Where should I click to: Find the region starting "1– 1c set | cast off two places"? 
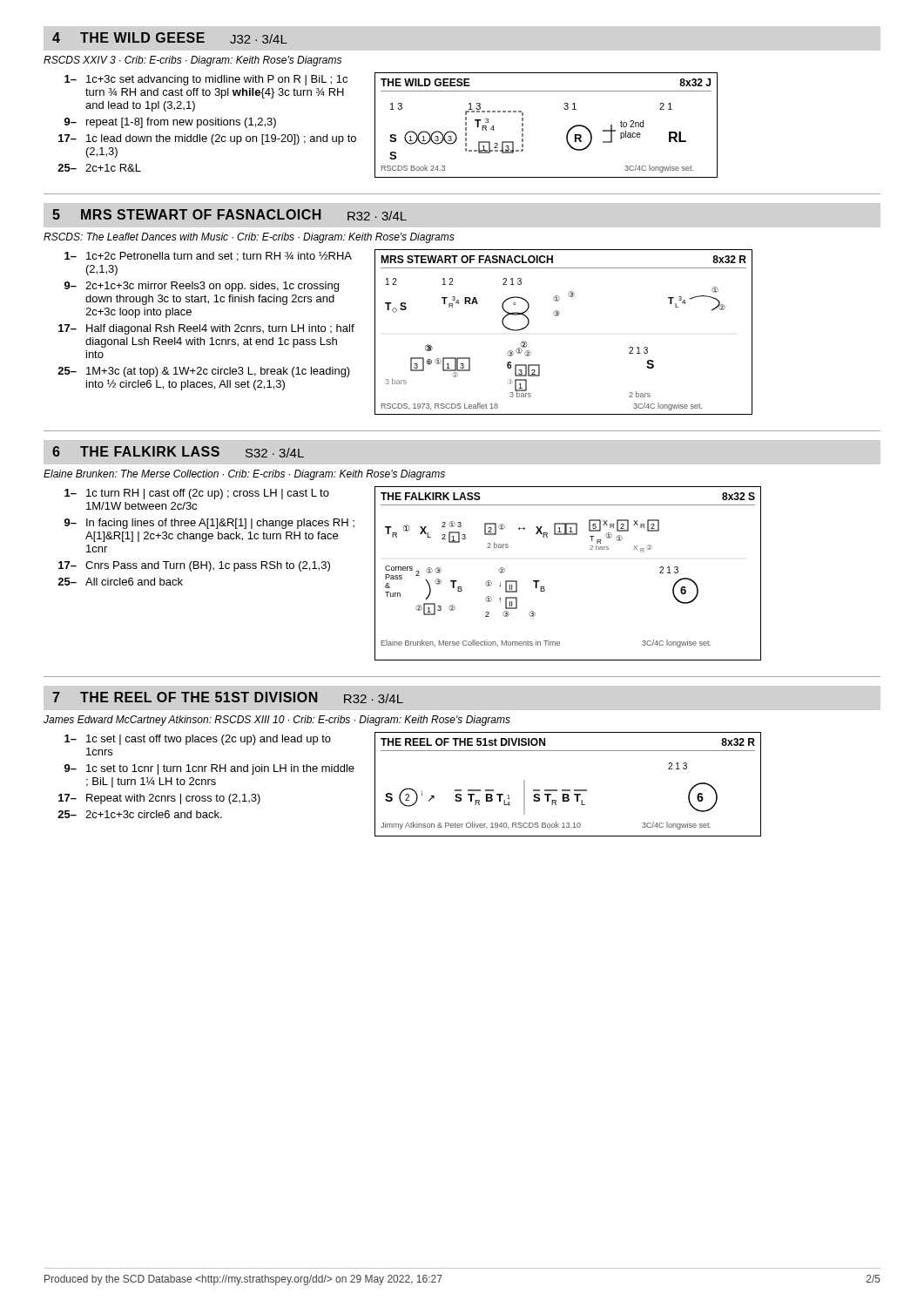pyautogui.click(x=200, y=745)
